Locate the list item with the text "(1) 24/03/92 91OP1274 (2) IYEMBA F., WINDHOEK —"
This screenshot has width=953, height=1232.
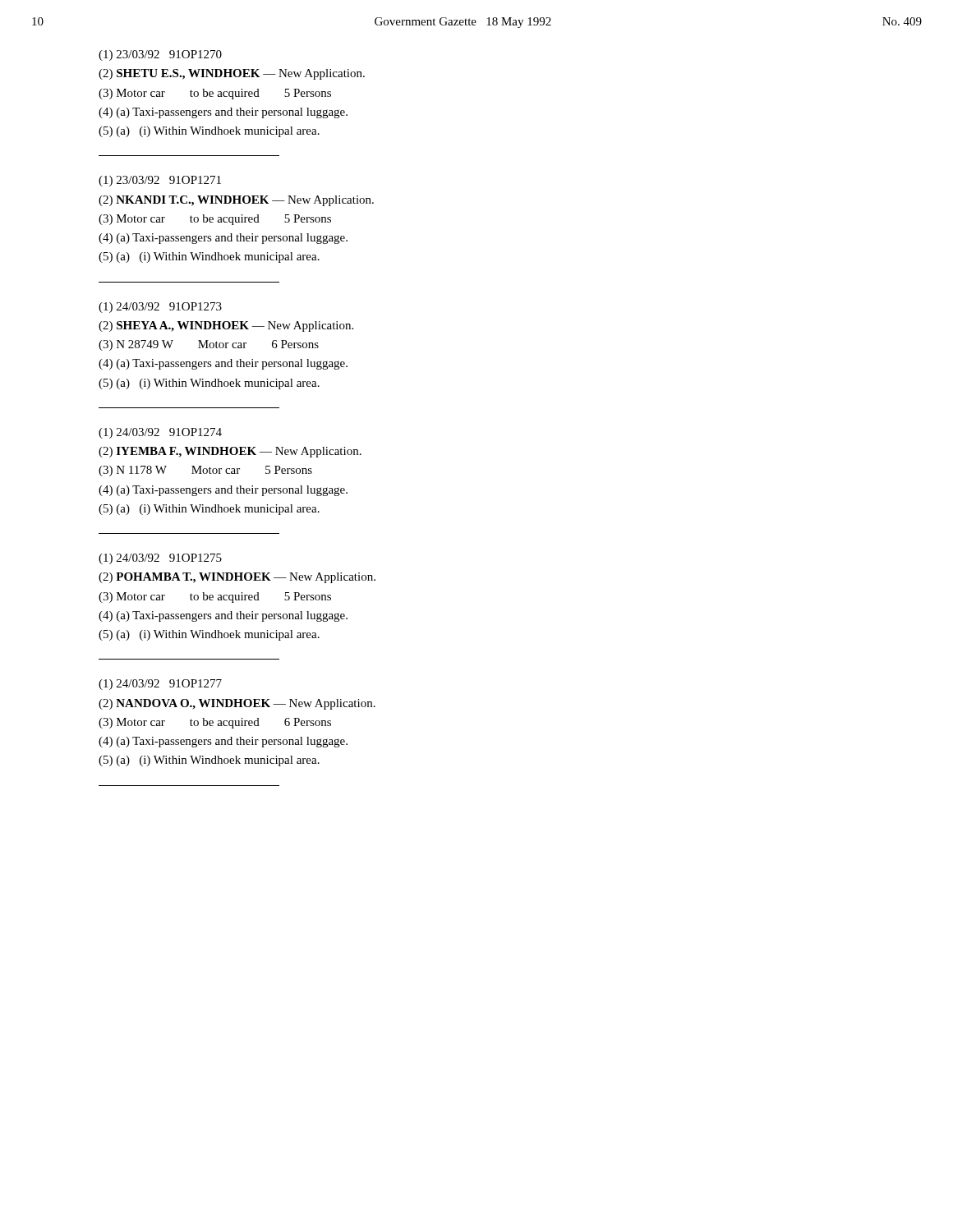coord(160,433)
